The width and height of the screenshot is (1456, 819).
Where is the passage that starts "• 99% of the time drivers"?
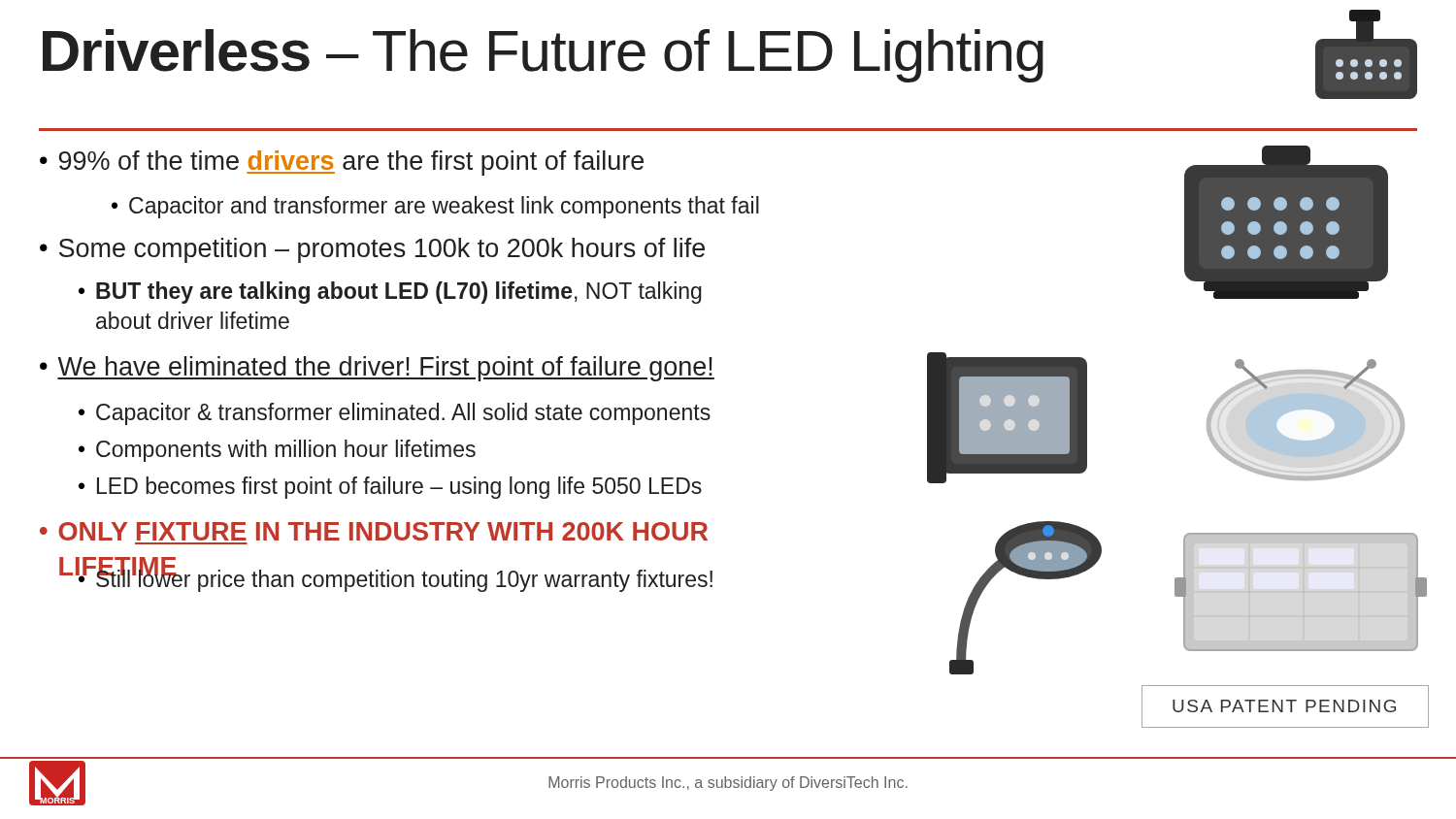[x=342, y=161]
